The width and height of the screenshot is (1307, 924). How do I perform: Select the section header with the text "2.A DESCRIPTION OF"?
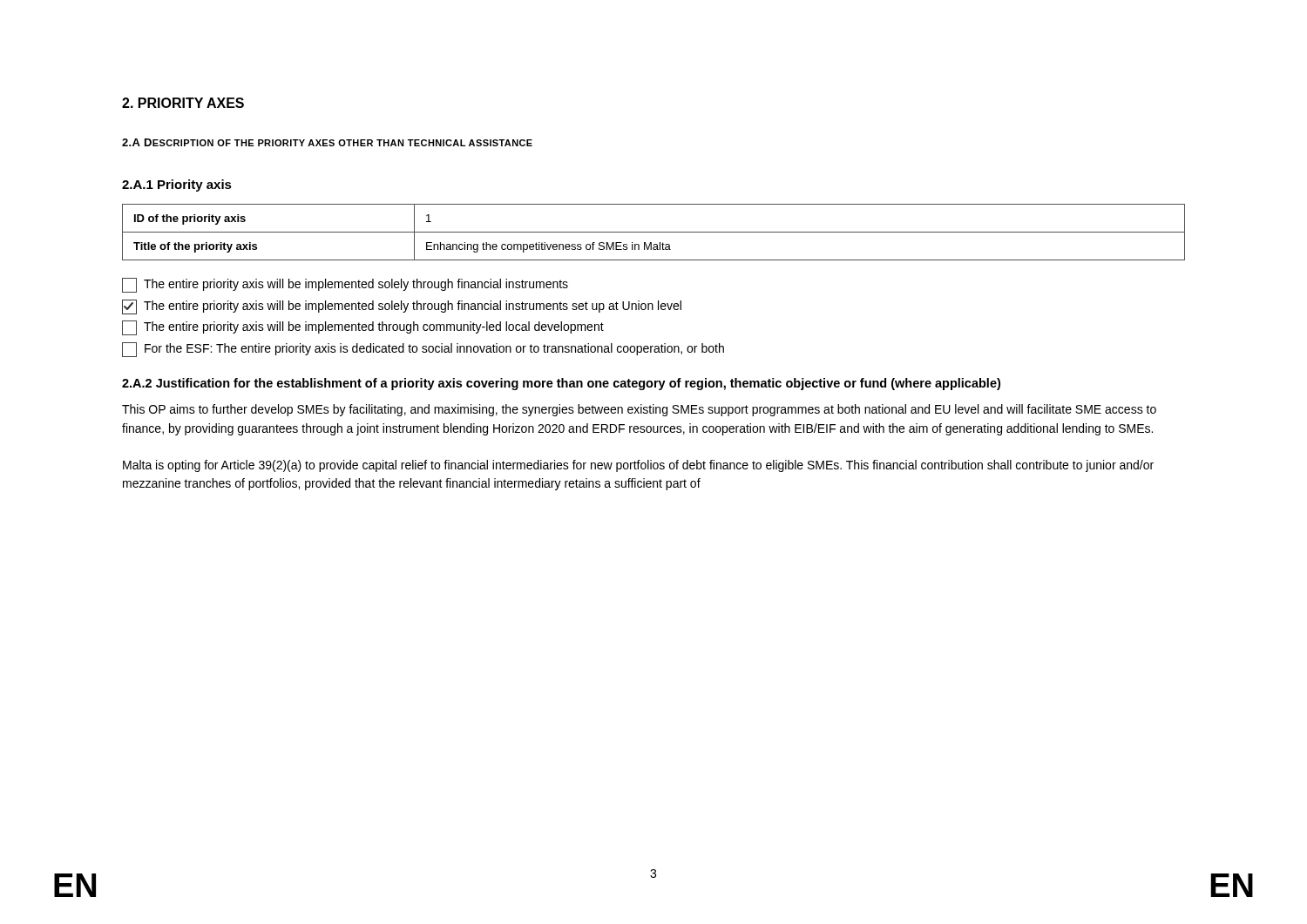[x=327, y=142]
